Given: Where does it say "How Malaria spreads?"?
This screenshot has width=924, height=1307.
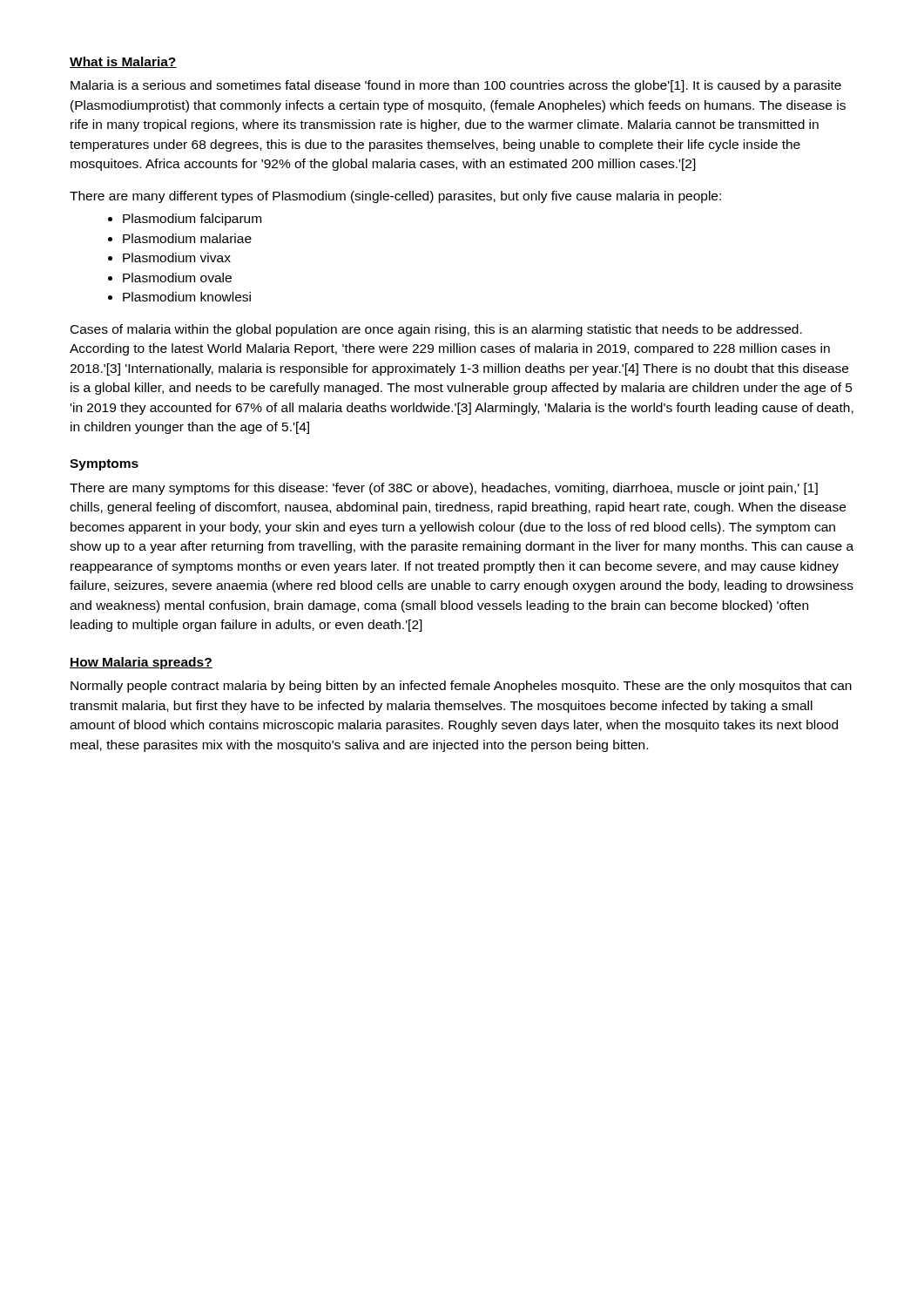Looking at the screenshot, I should pyautogui.click(x=141, y=661).
